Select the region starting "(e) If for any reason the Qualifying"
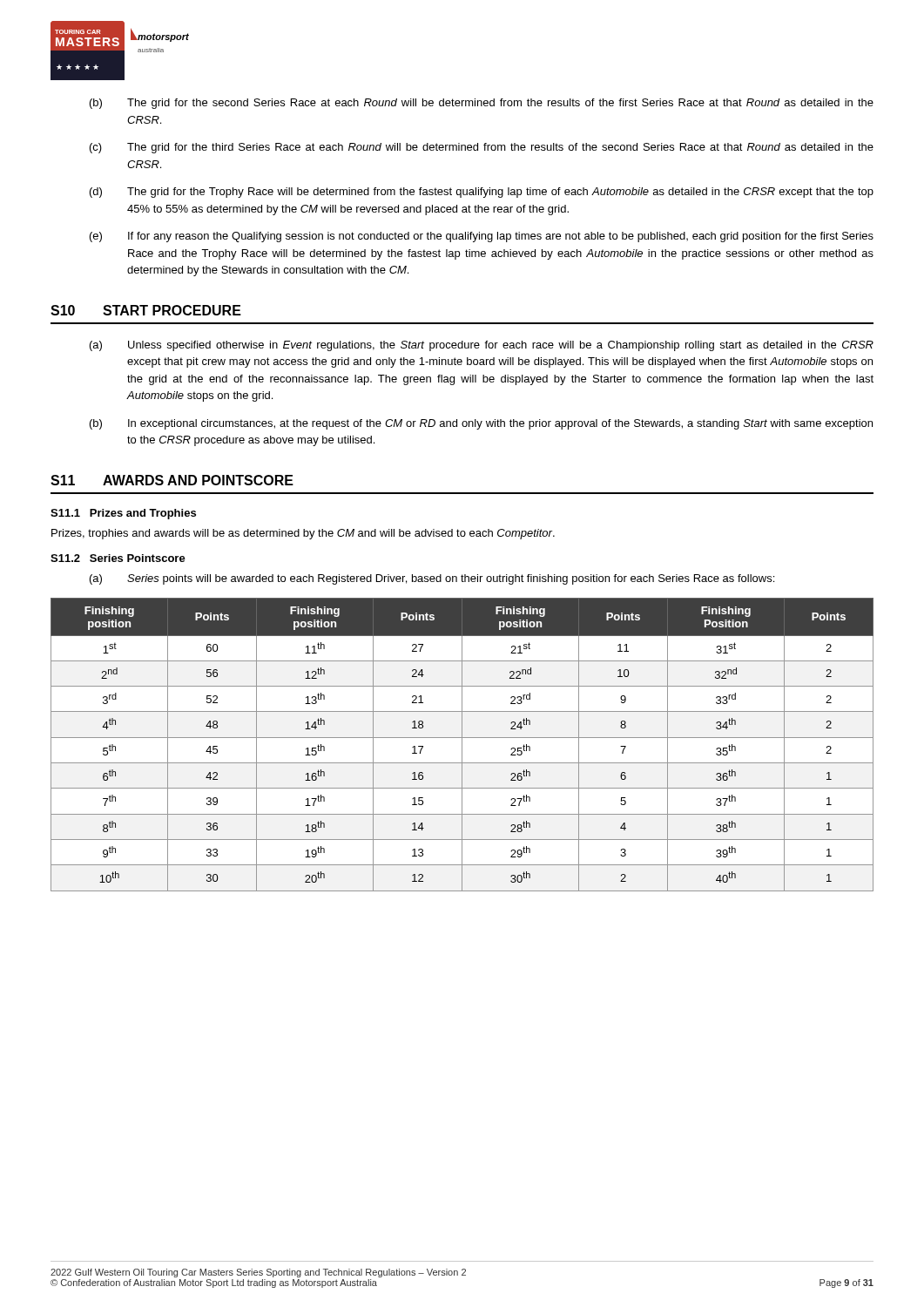This screenshot has height=1307, width=924. [x=462, y=253]
